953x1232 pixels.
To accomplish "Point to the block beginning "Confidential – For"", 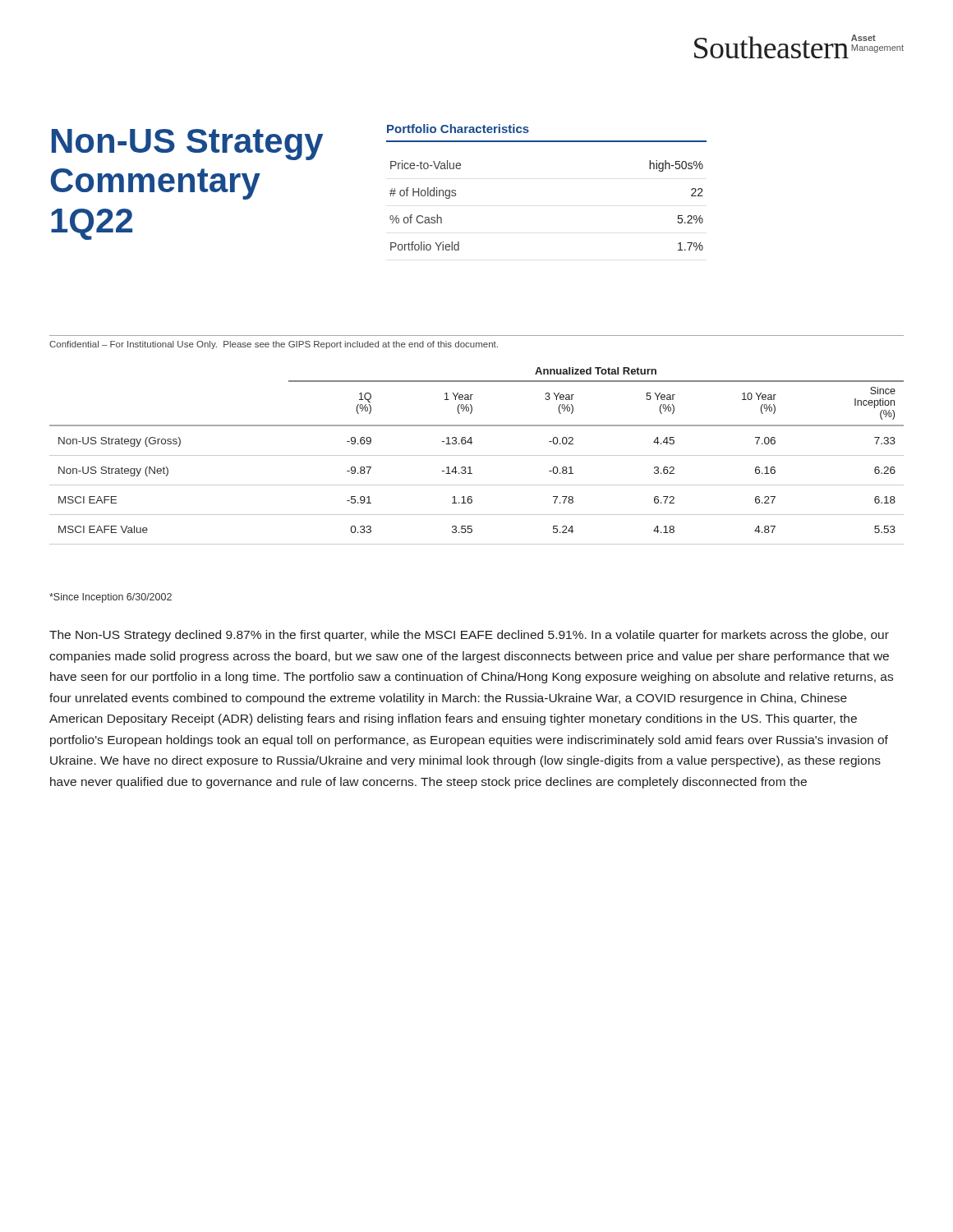I will 274,344.
